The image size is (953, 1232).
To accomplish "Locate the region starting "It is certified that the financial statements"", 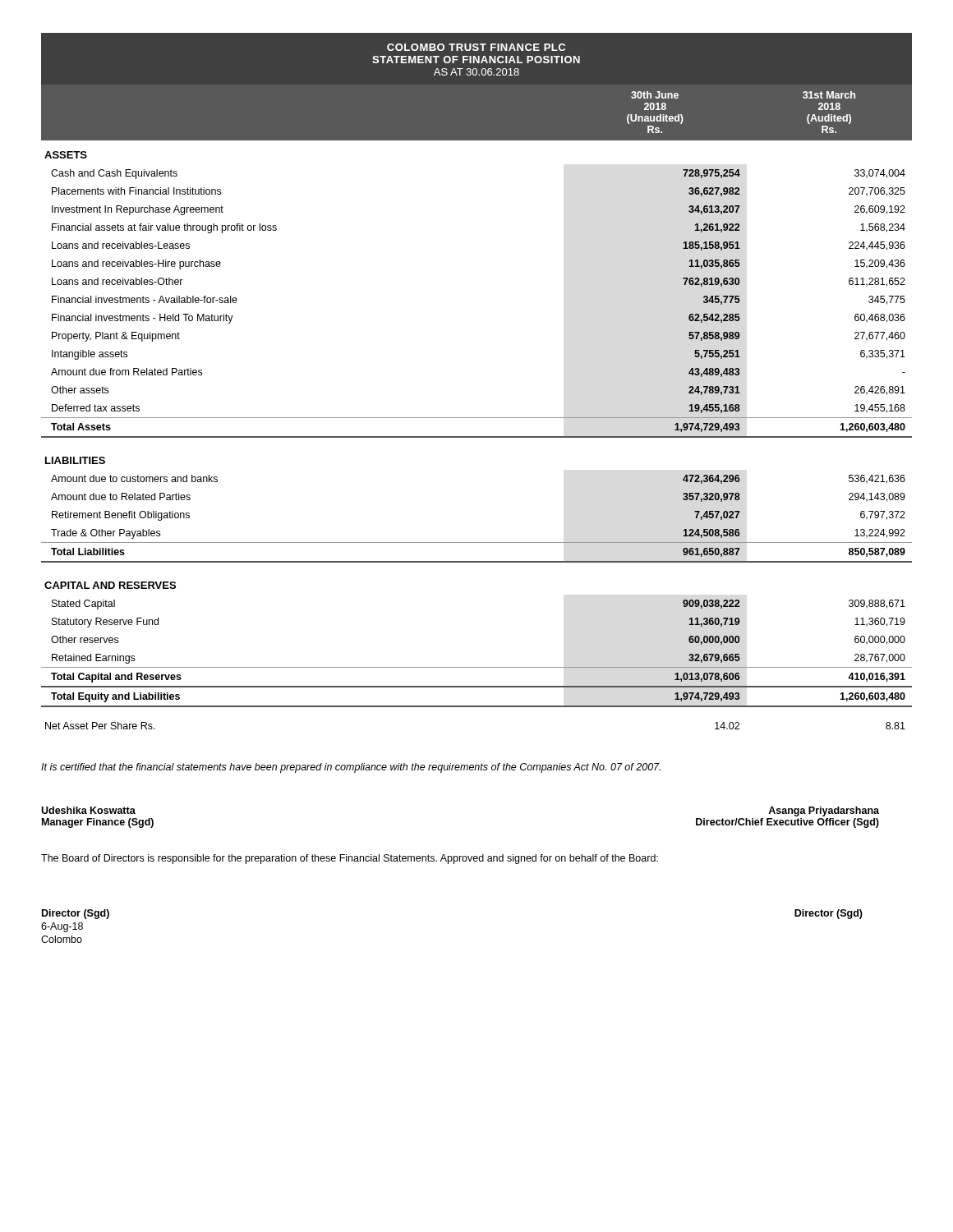I will coord(351,767).
